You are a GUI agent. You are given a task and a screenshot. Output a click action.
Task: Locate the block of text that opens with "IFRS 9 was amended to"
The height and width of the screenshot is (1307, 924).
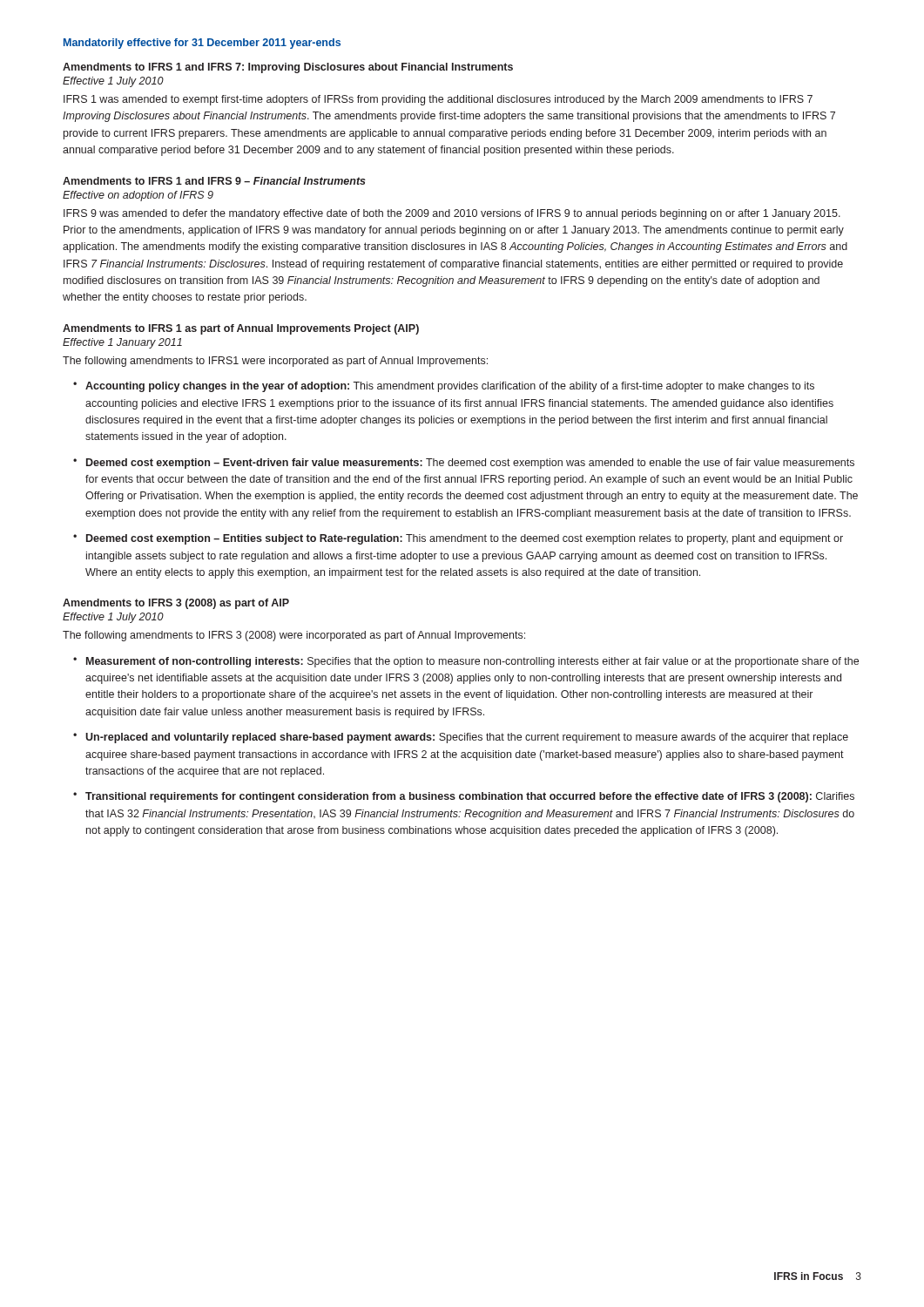(455, 255)
